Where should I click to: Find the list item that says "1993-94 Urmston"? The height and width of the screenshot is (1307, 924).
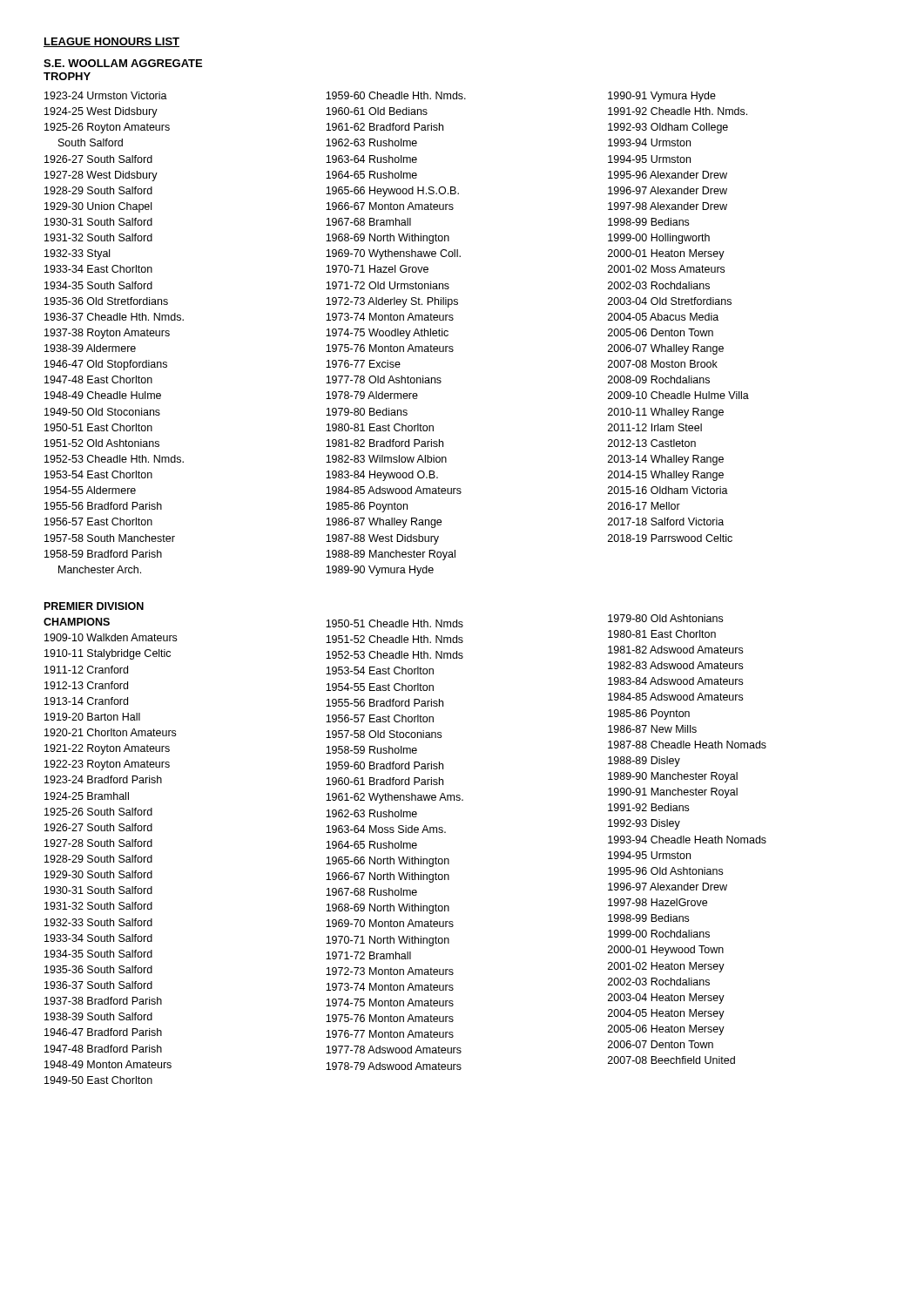coord(649,143)
